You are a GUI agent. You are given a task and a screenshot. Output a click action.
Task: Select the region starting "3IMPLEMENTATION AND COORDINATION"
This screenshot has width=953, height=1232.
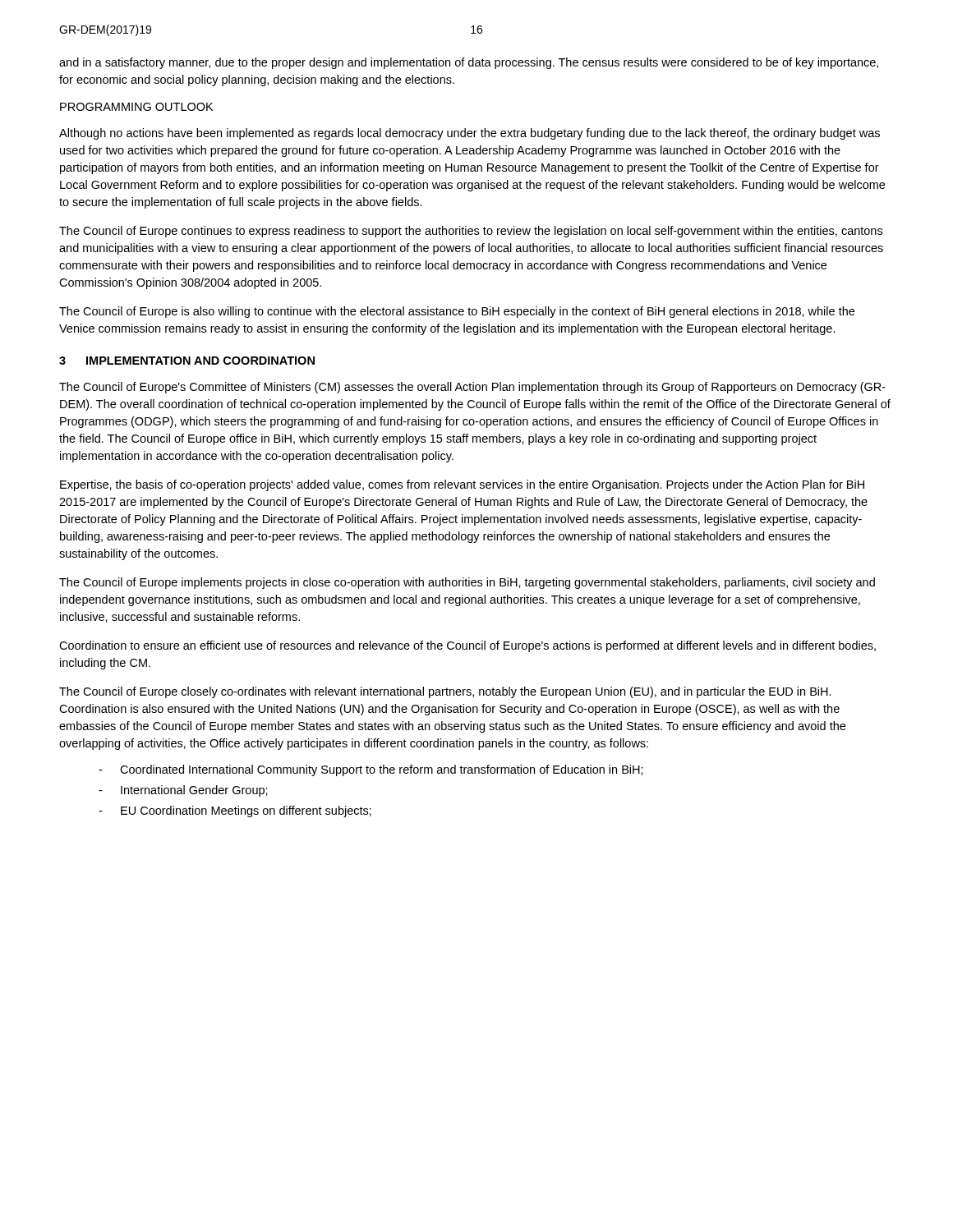coord(187,361)
